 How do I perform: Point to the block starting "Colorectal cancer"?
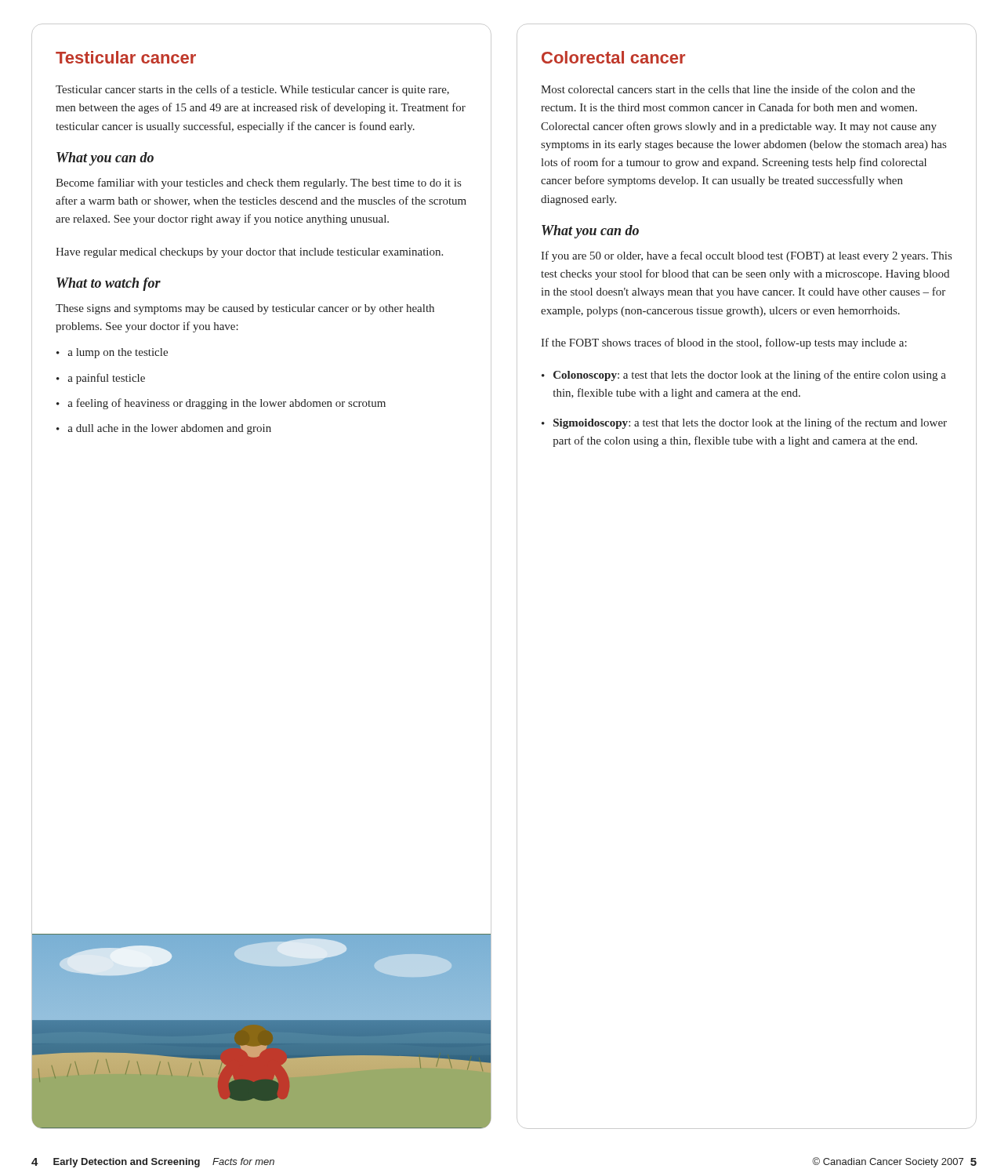613,57
